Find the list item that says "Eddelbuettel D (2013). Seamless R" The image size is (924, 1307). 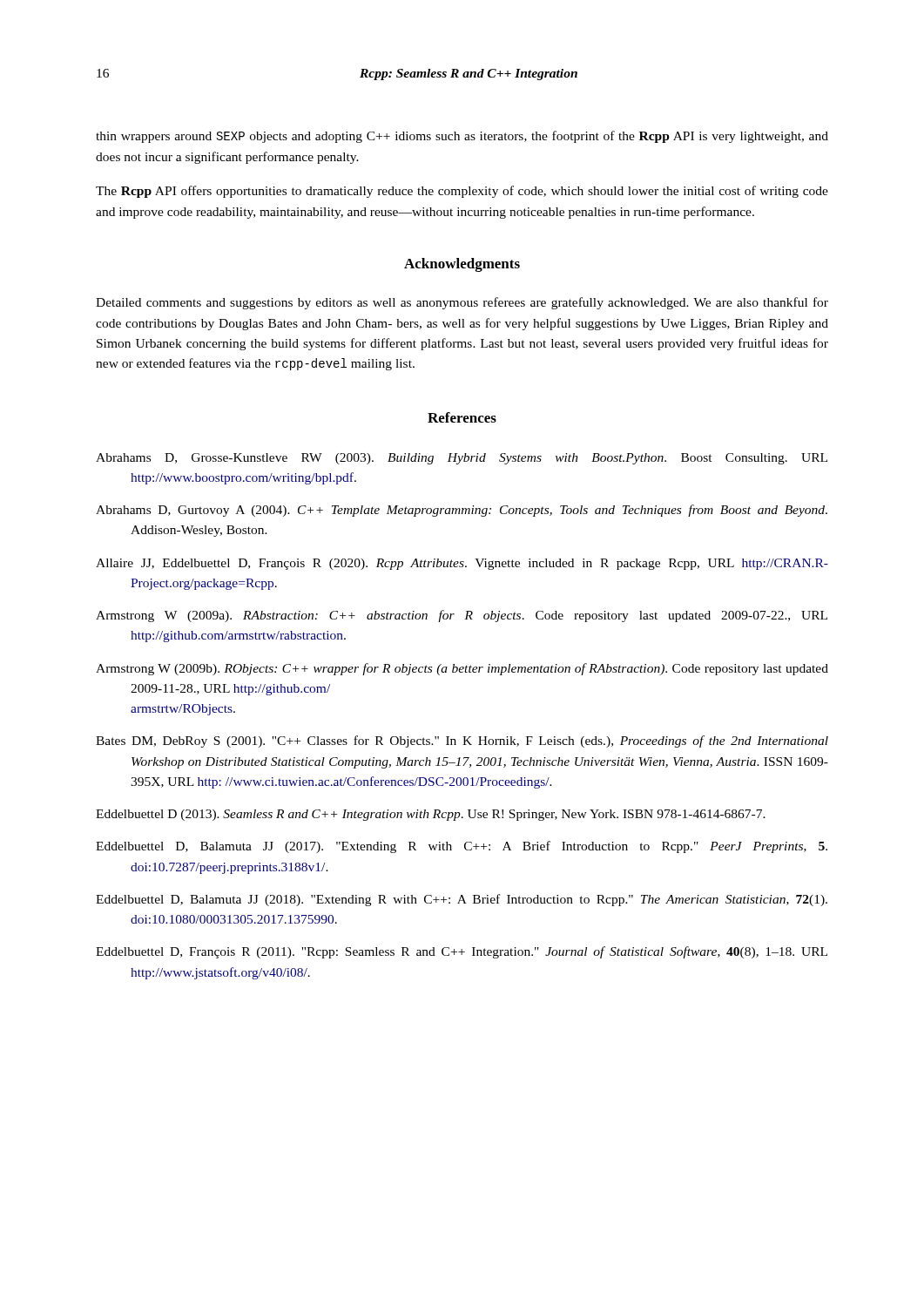coord(431,813)
